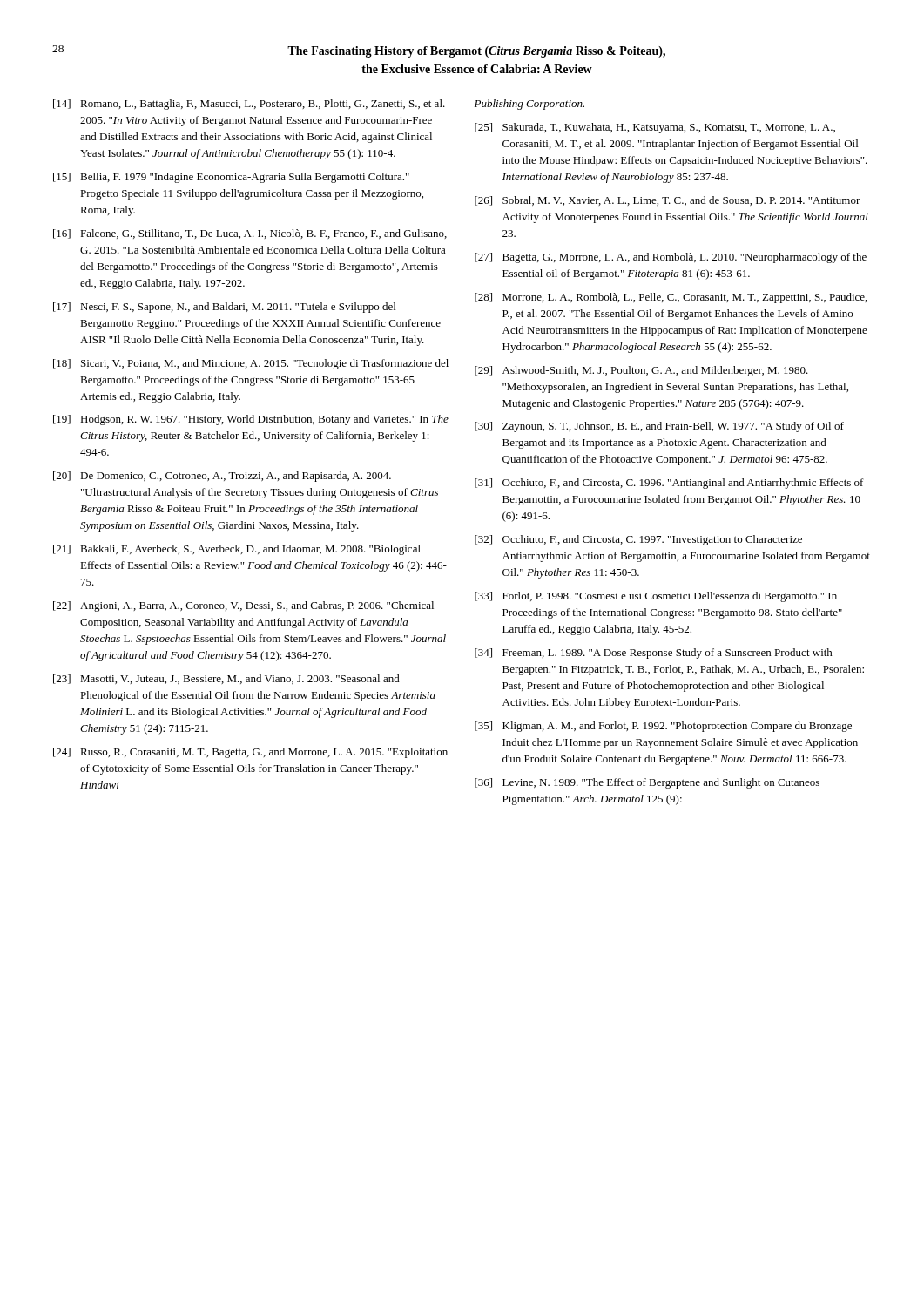Viewport: 924px width, 1307px height.
Task: Point to the block beginning "[18] Sicari, V., Poiana, M., and Mincione, A."
Action: click(251, 380)
